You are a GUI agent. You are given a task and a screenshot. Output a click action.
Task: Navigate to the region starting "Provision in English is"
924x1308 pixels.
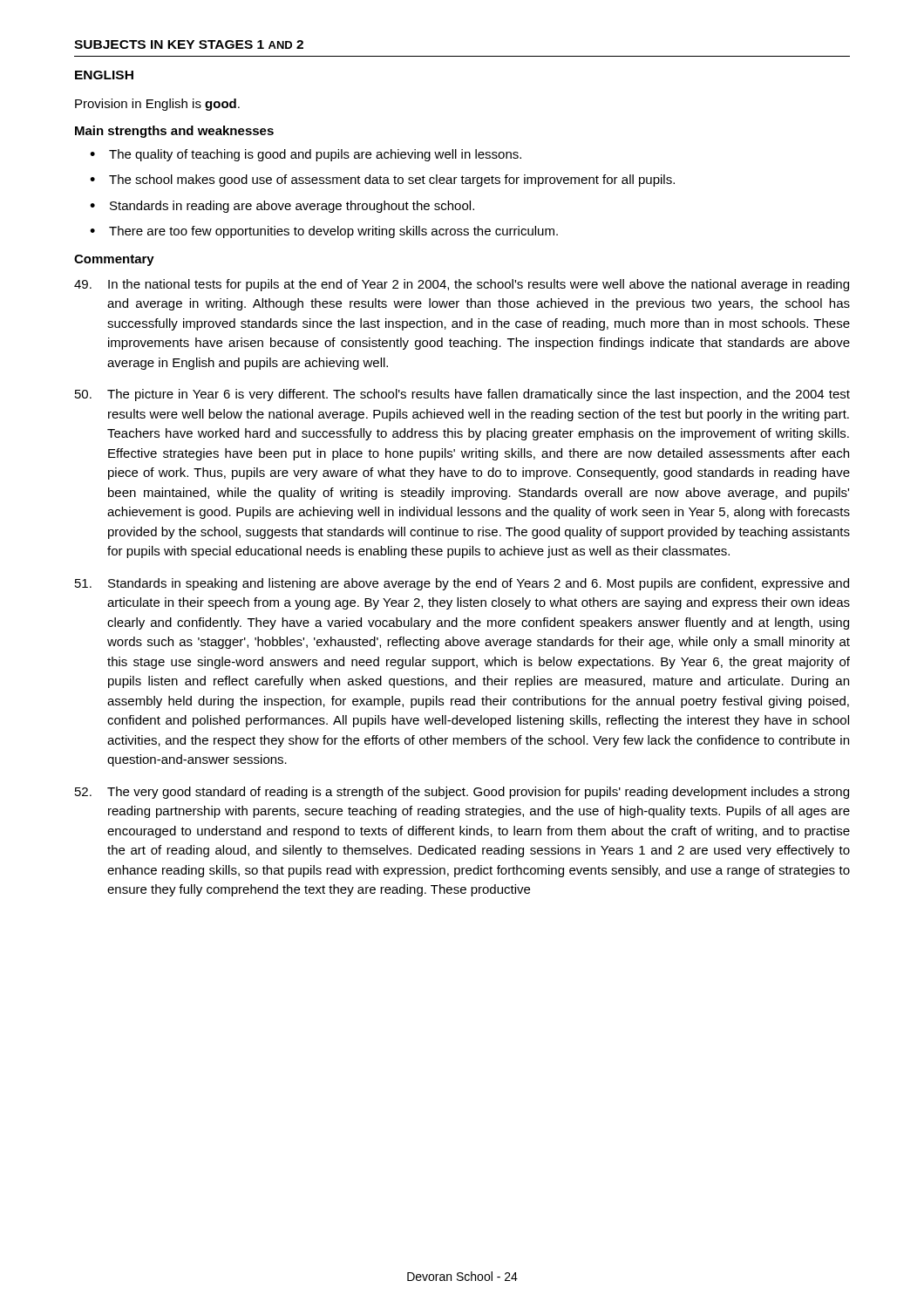(157, 105)
